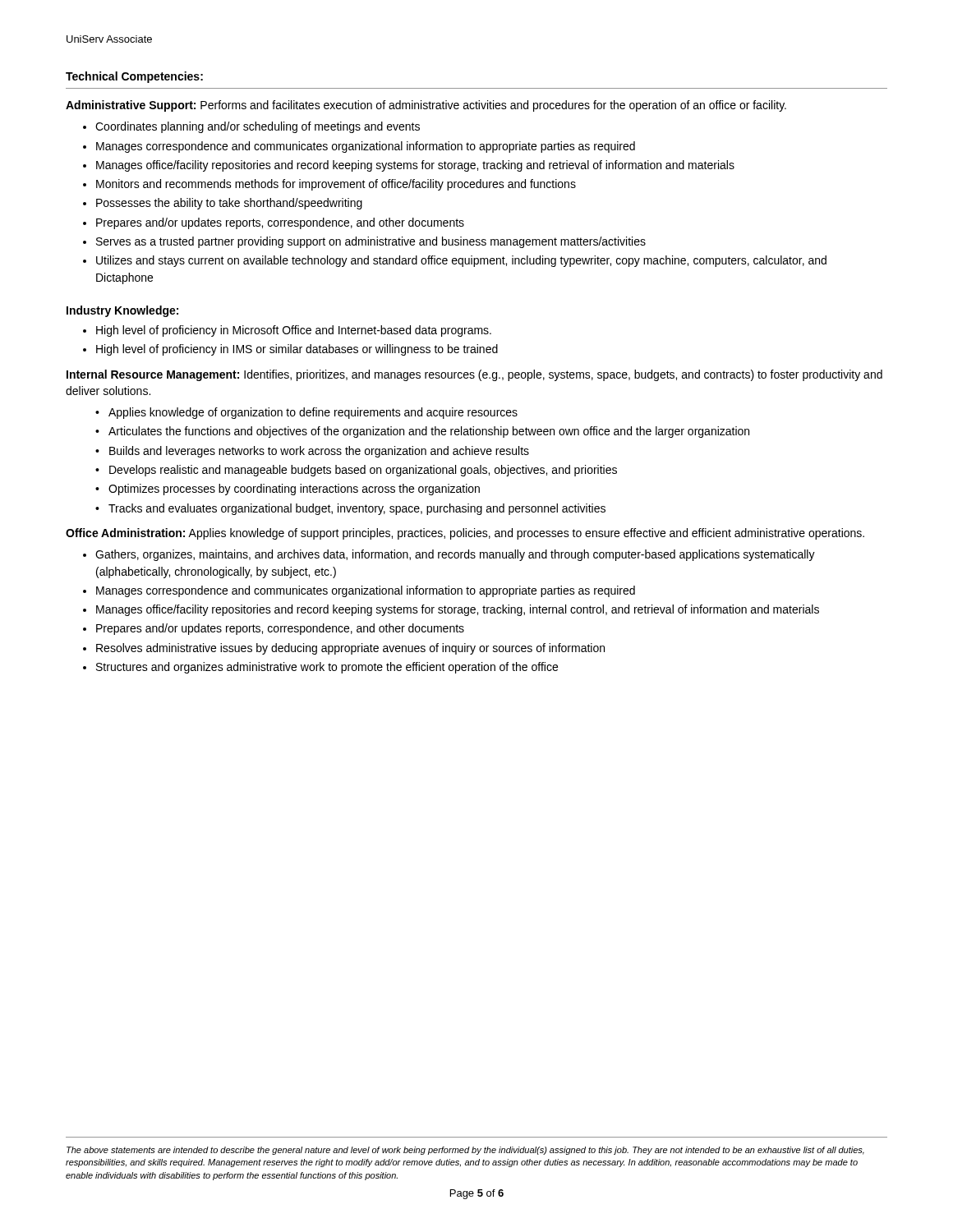Click on the list item that reads "Utilizes and stays current on"
This screenshot has height=1232, width=953.
pyautogui.click(x=461, y=269)
